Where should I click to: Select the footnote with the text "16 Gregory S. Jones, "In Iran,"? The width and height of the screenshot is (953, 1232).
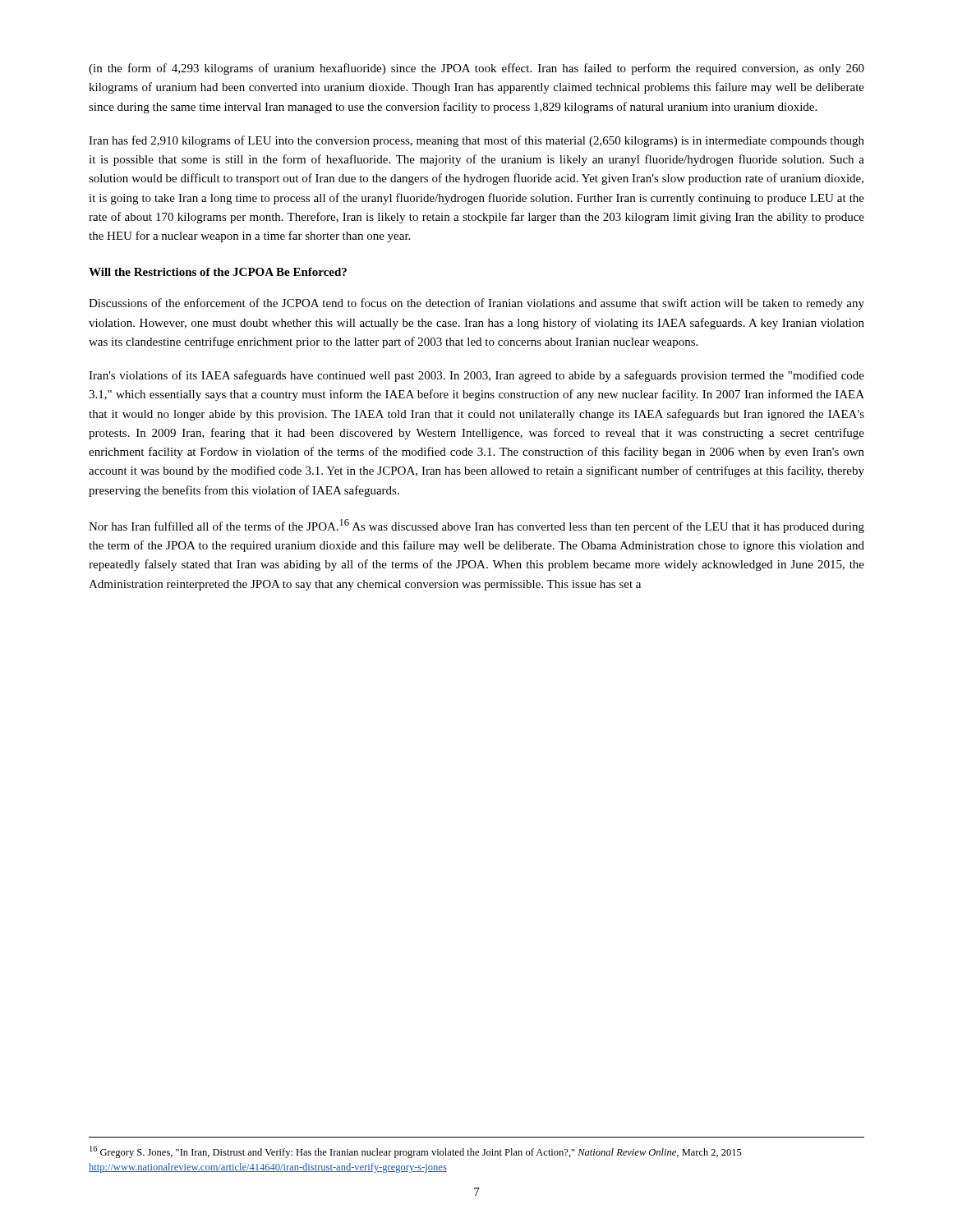point(476,1158)
